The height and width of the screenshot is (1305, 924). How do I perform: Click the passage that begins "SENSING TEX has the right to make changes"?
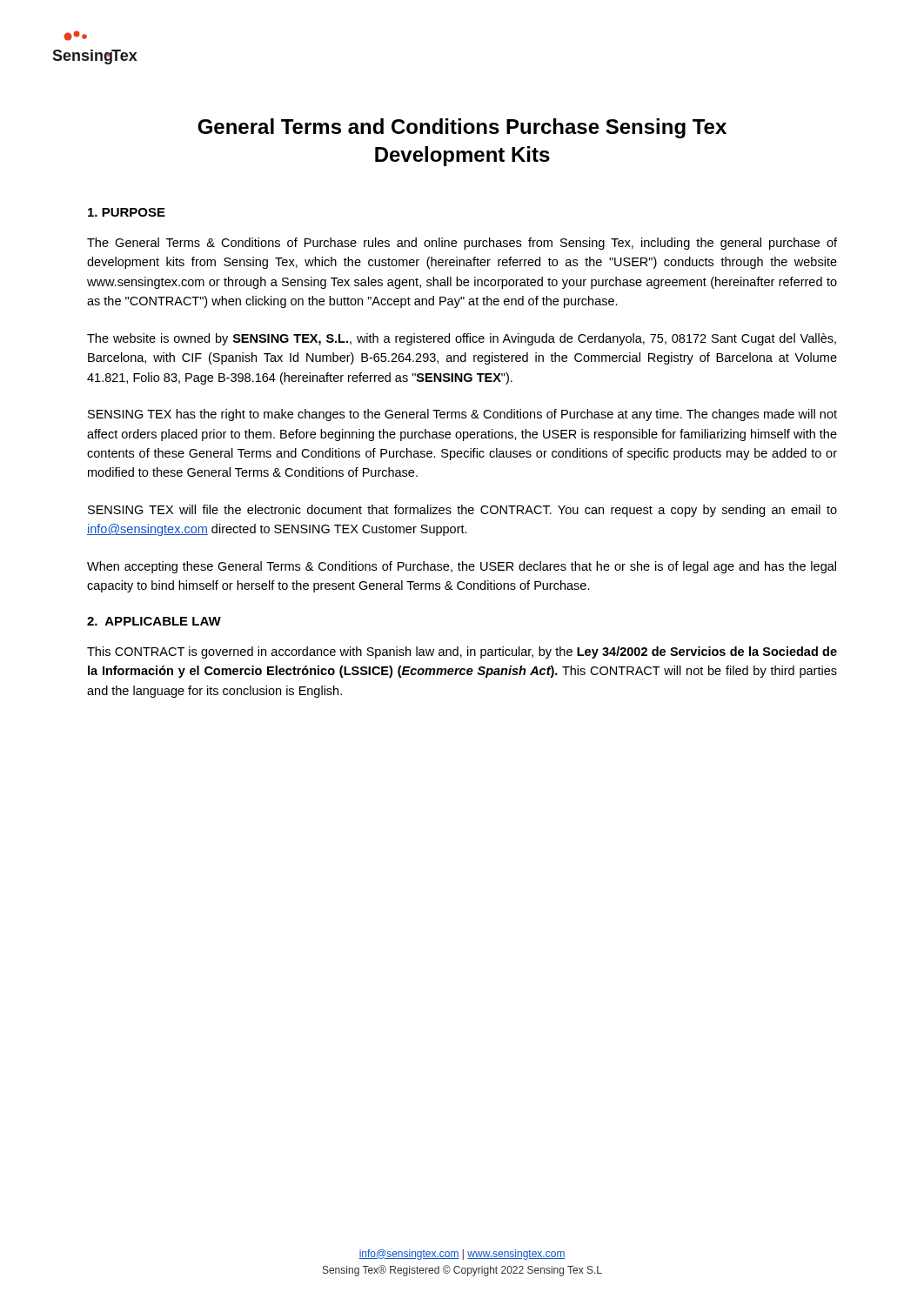tap(462, 443)
